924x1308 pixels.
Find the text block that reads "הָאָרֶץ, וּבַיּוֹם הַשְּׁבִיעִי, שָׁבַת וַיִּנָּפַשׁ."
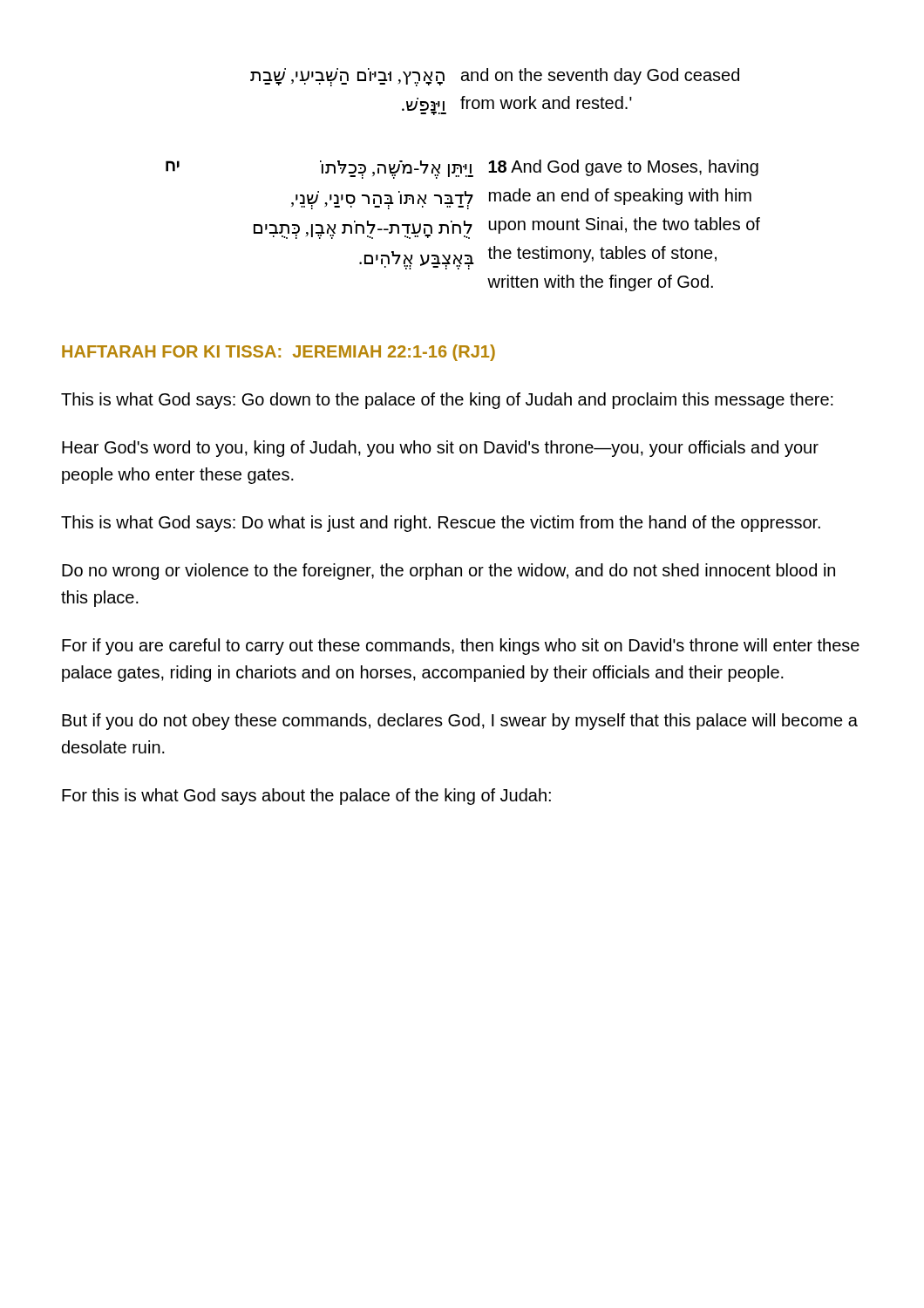point(462,90)
